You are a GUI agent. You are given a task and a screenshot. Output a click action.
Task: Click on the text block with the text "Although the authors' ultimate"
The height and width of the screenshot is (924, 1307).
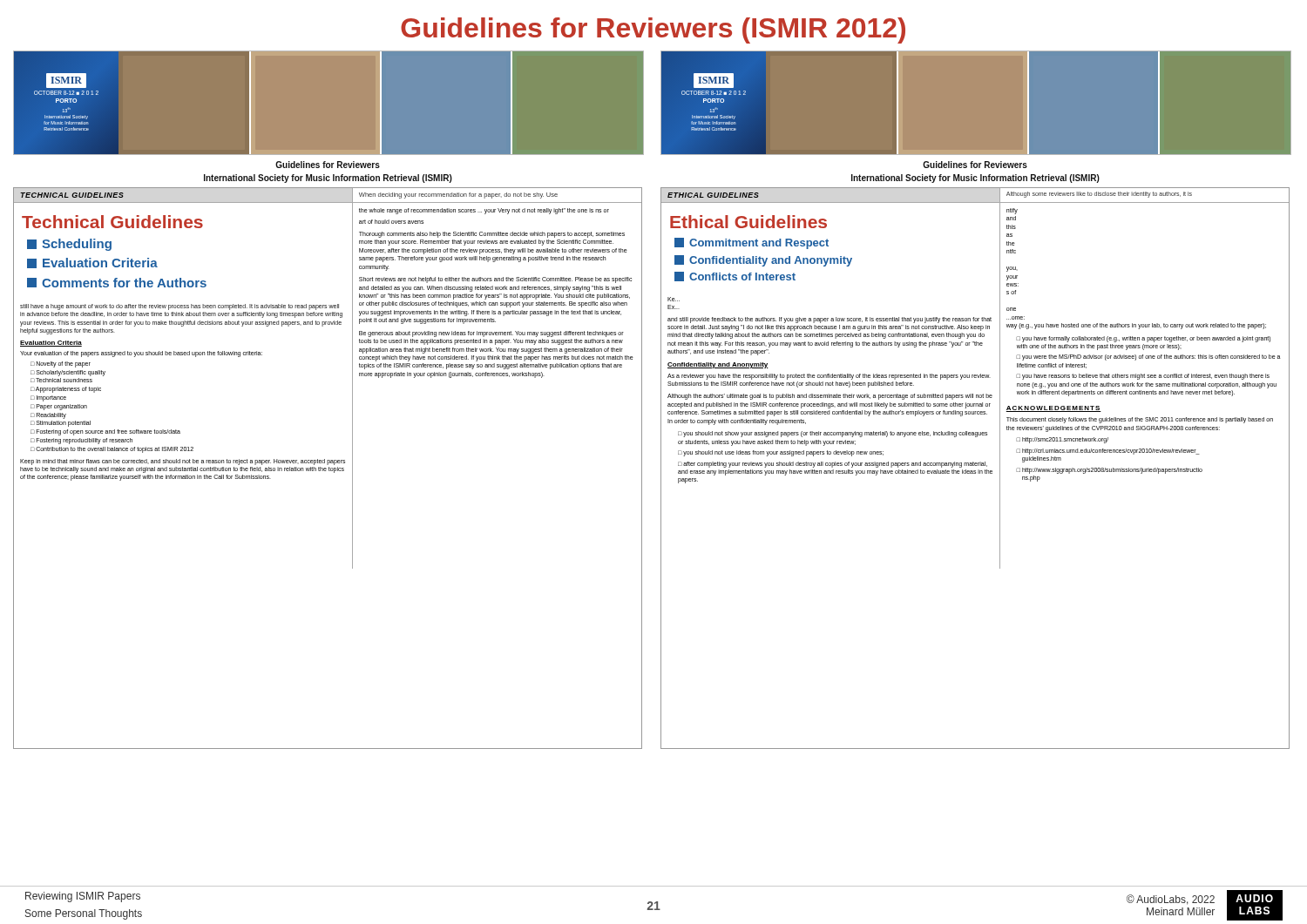(830, 409)
